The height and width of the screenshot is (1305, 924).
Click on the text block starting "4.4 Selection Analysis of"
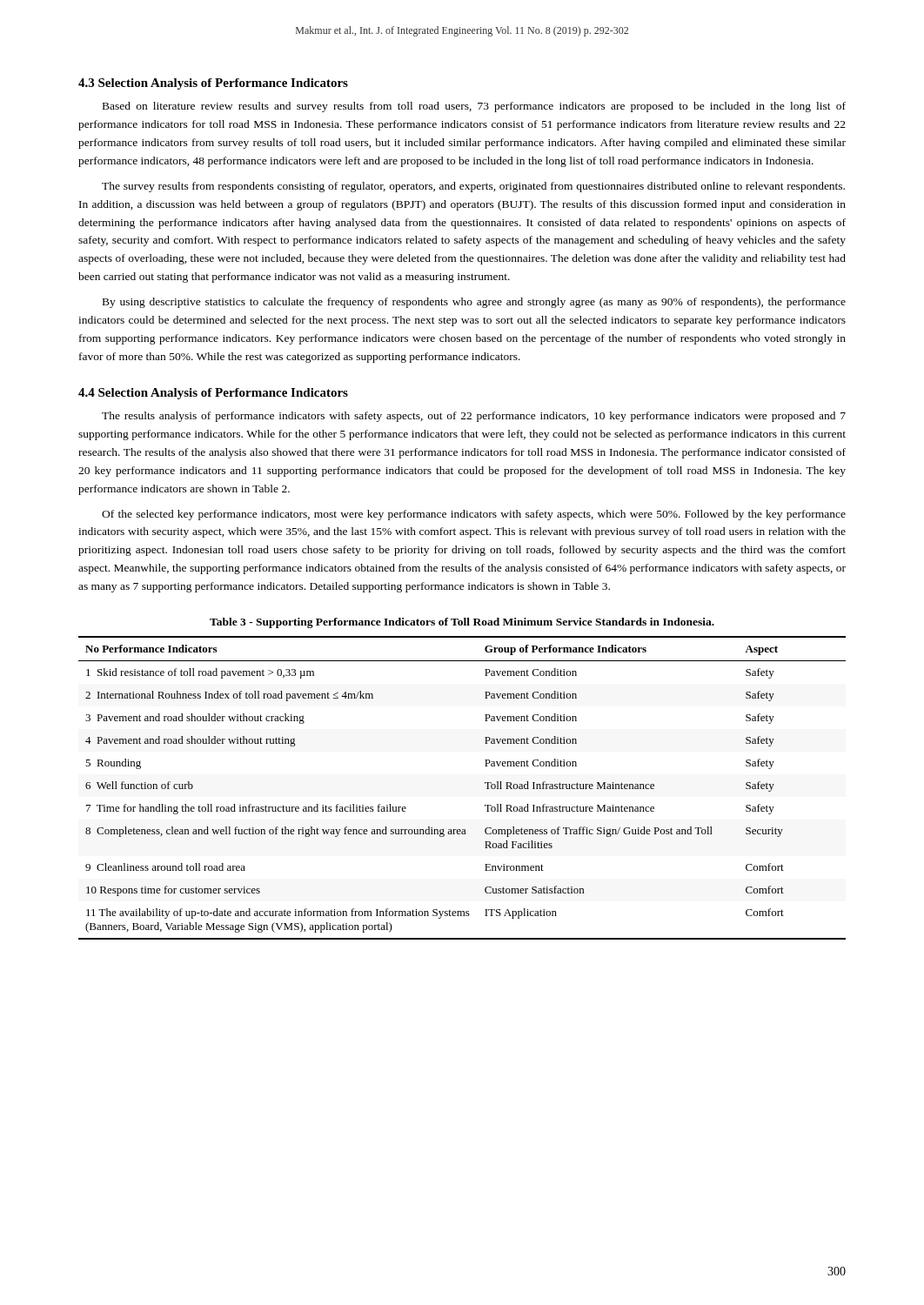click(x=213, y=392)
